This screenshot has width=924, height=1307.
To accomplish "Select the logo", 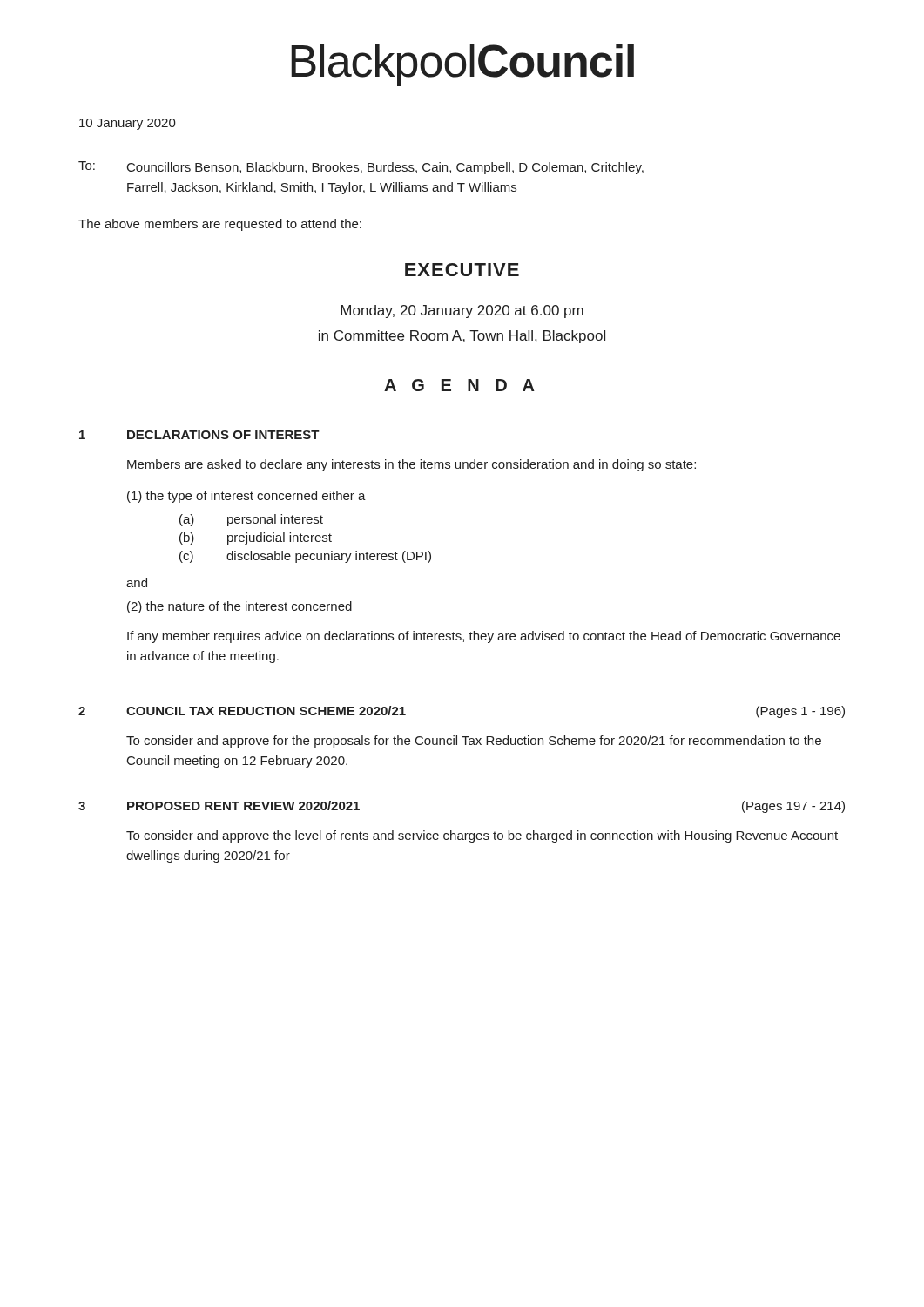I will 462,61.
